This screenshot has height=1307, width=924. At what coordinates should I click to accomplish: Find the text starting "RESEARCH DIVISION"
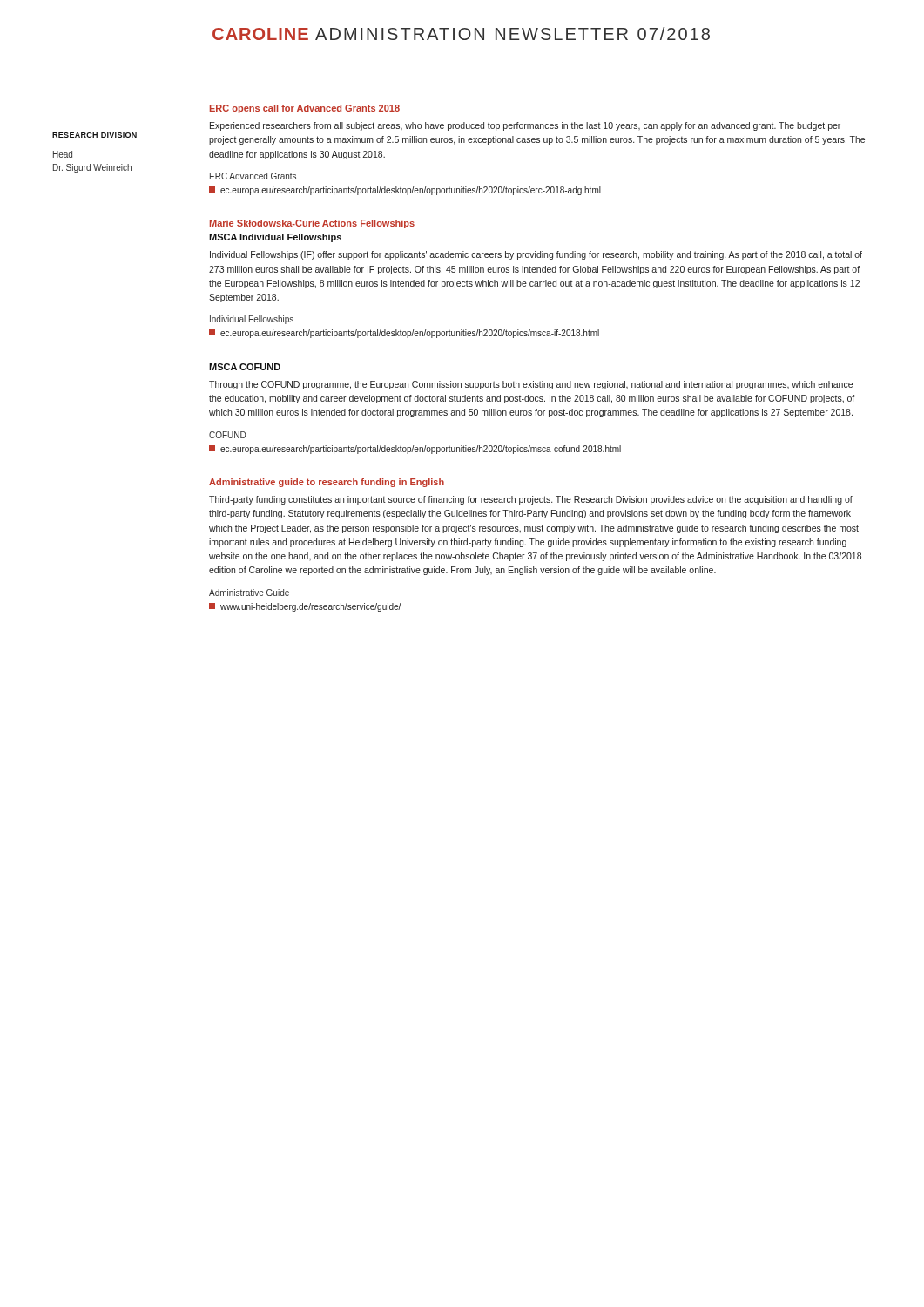click(95, 135)
